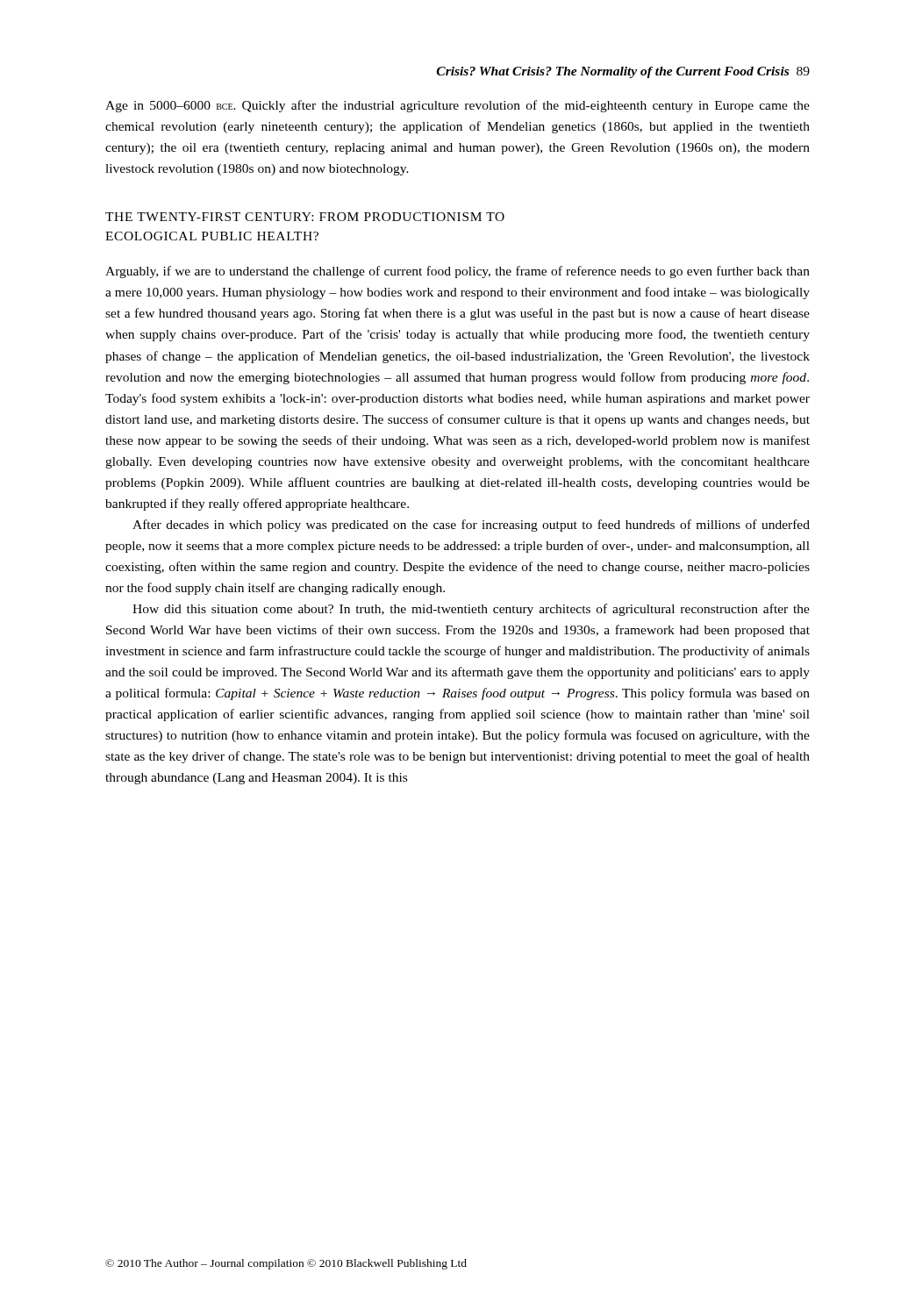Click on the text block containing "Arguably, if we"
Image resolution: width=915 pixels, height=1316 pixels.
pyautogui.click(x=458, y=387)
